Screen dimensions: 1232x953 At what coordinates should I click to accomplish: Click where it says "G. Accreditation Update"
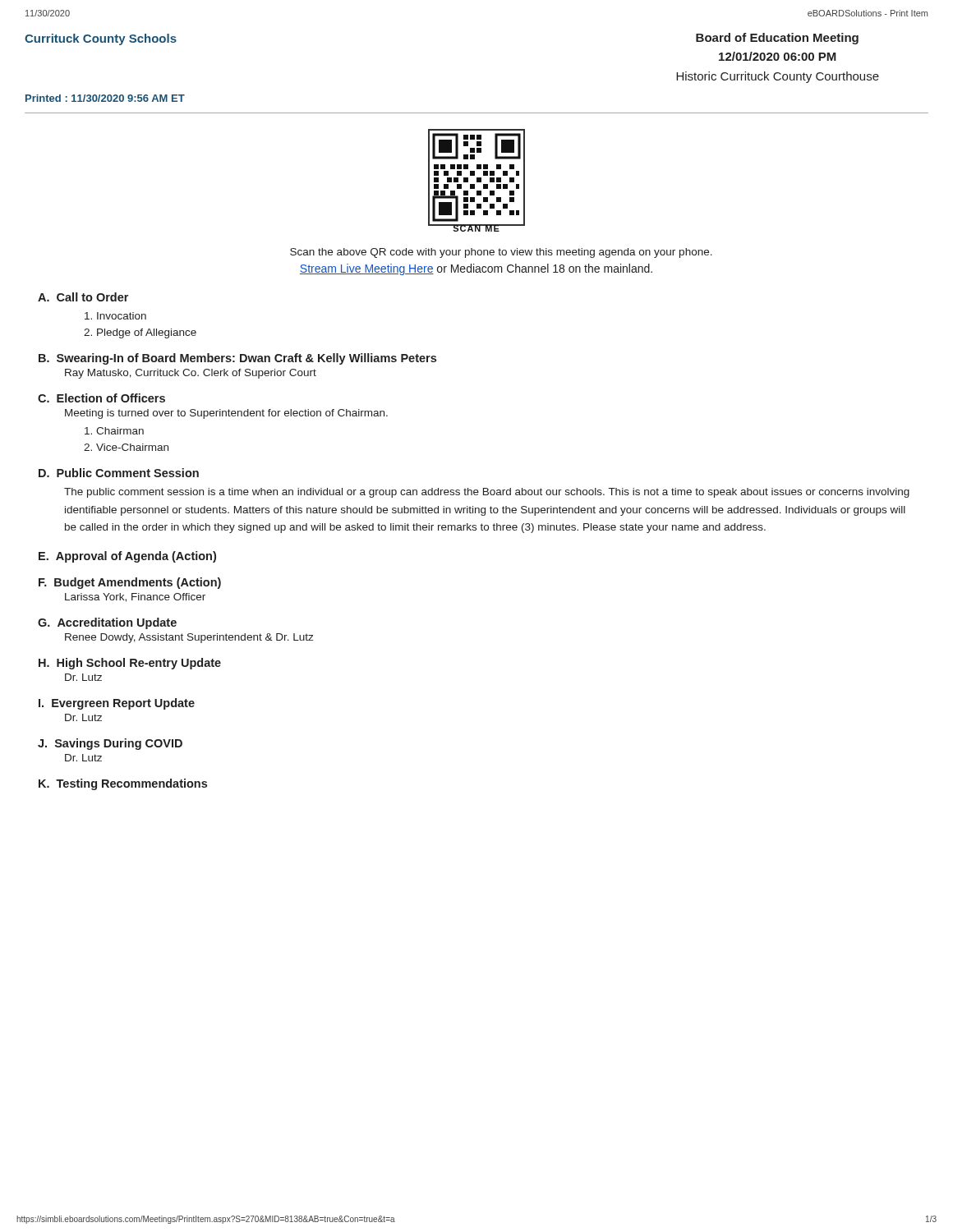[x=107, y=623]
